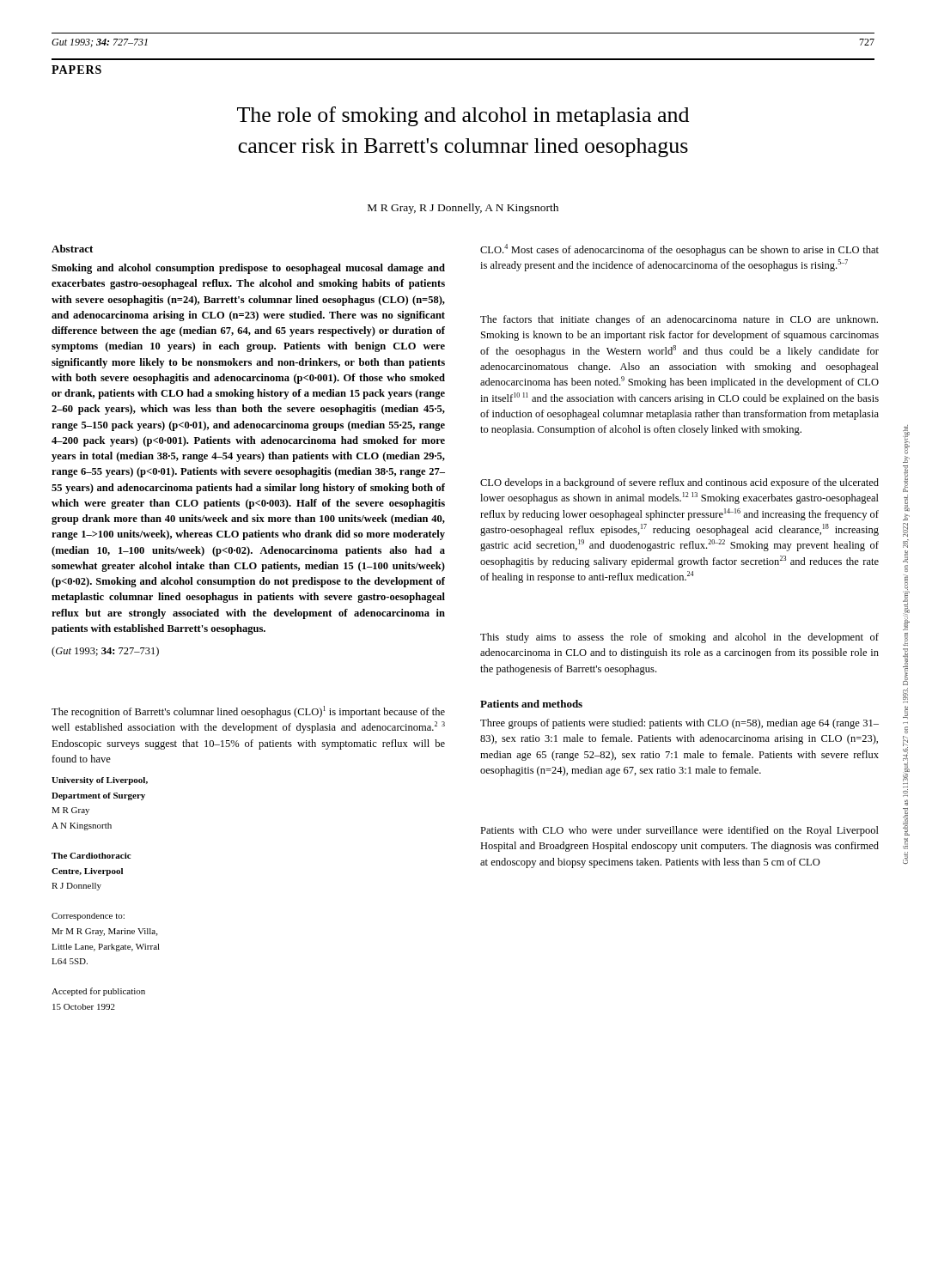Where is the title that starts "The role of smoking"?
Screen dimensions: 1288x926
463,130
